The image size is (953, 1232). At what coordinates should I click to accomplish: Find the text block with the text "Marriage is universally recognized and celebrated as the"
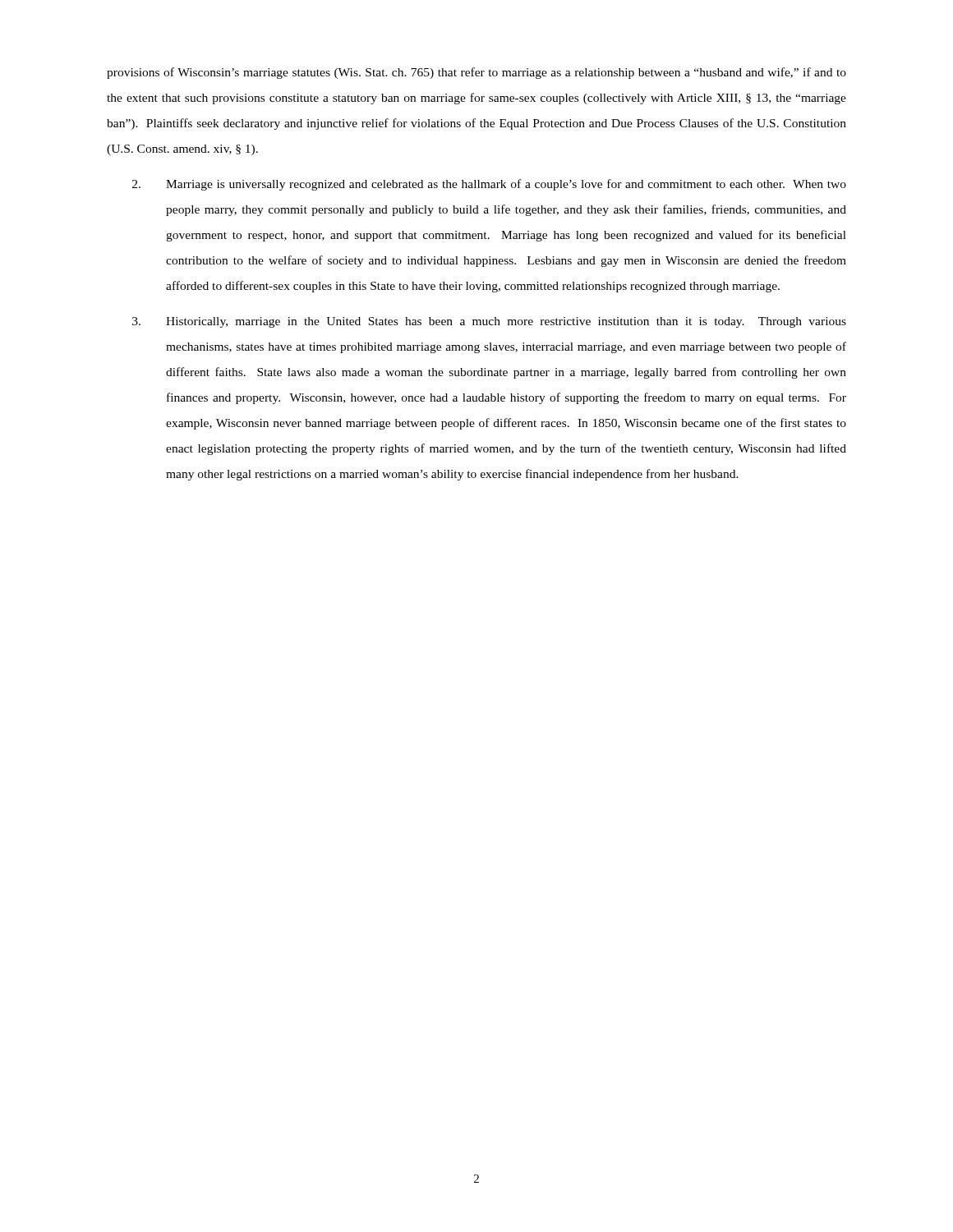(x=476, y=235)
